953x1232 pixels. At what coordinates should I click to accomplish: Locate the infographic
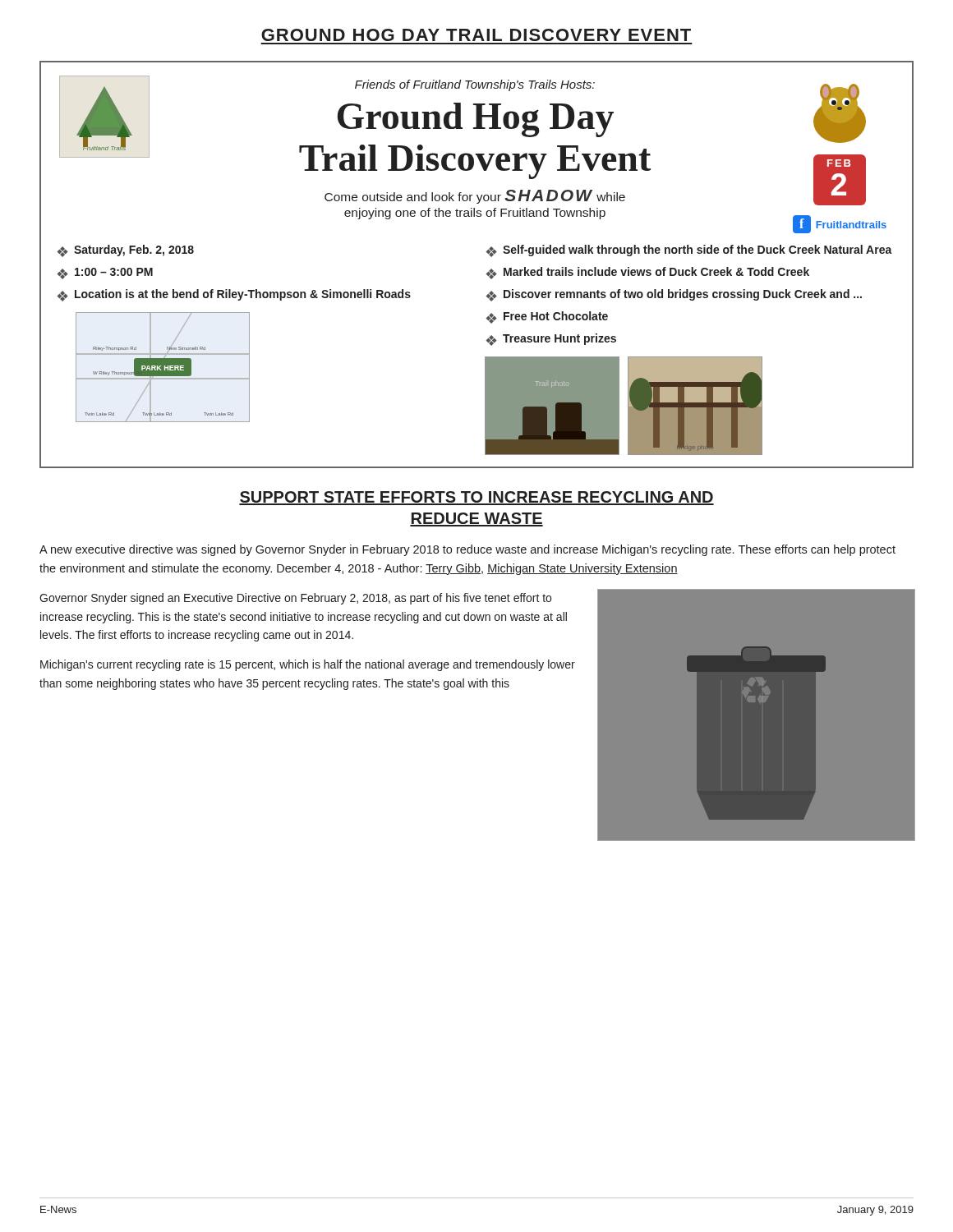pyautogui.click(x=476, y=265)
